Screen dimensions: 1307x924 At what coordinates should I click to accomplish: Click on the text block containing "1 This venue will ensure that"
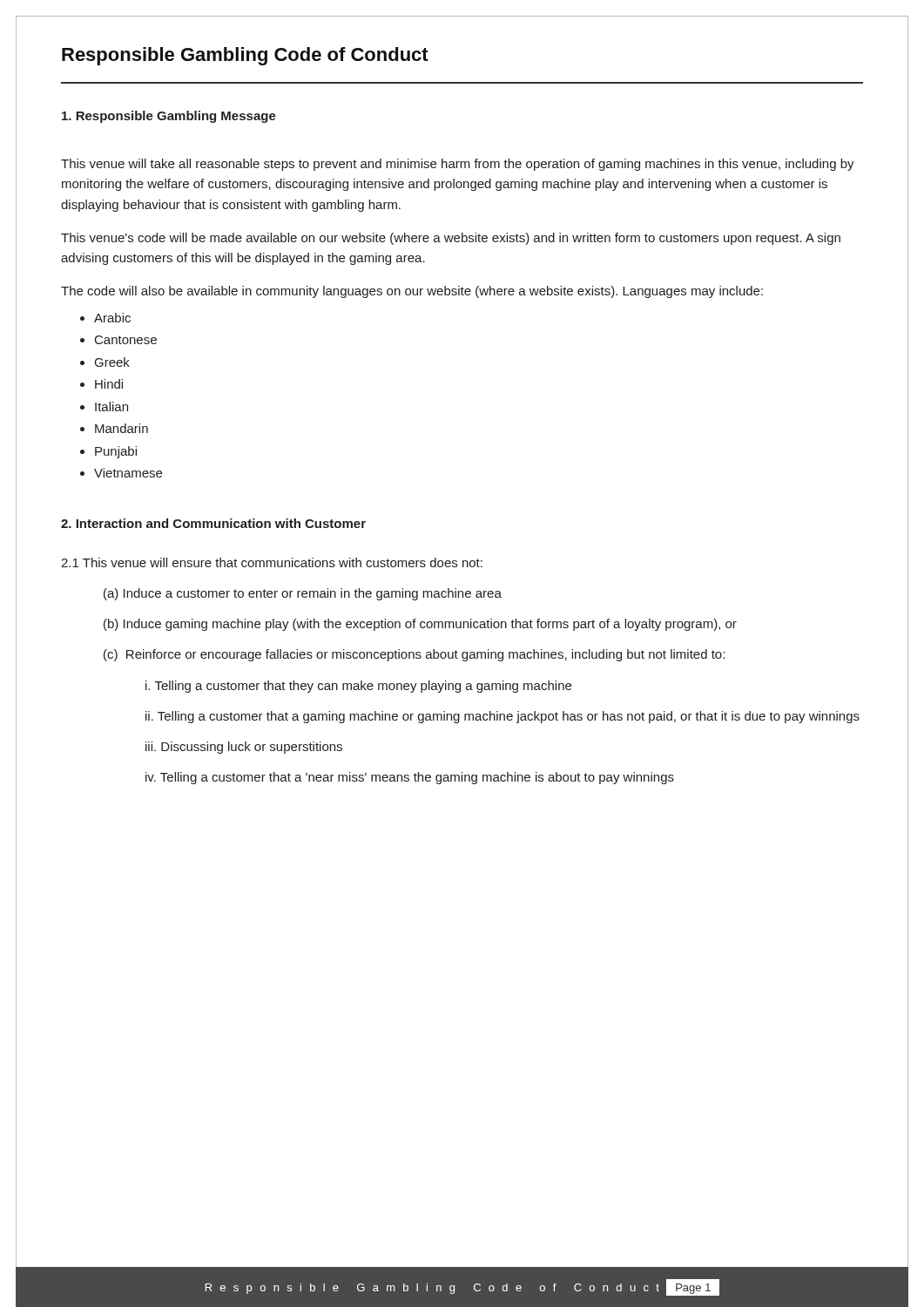click(462, 562)
